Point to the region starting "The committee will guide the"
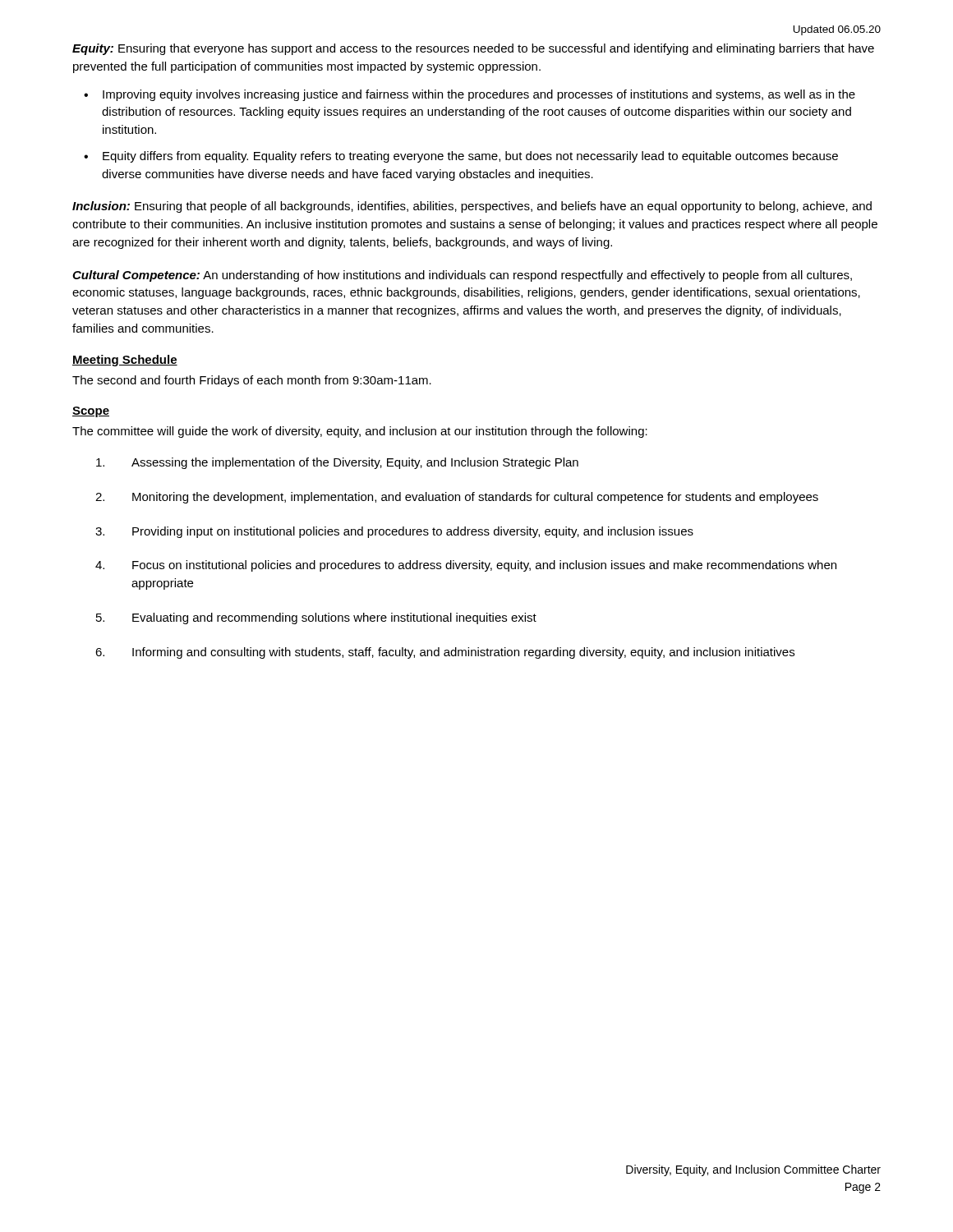 coord(360,431)
